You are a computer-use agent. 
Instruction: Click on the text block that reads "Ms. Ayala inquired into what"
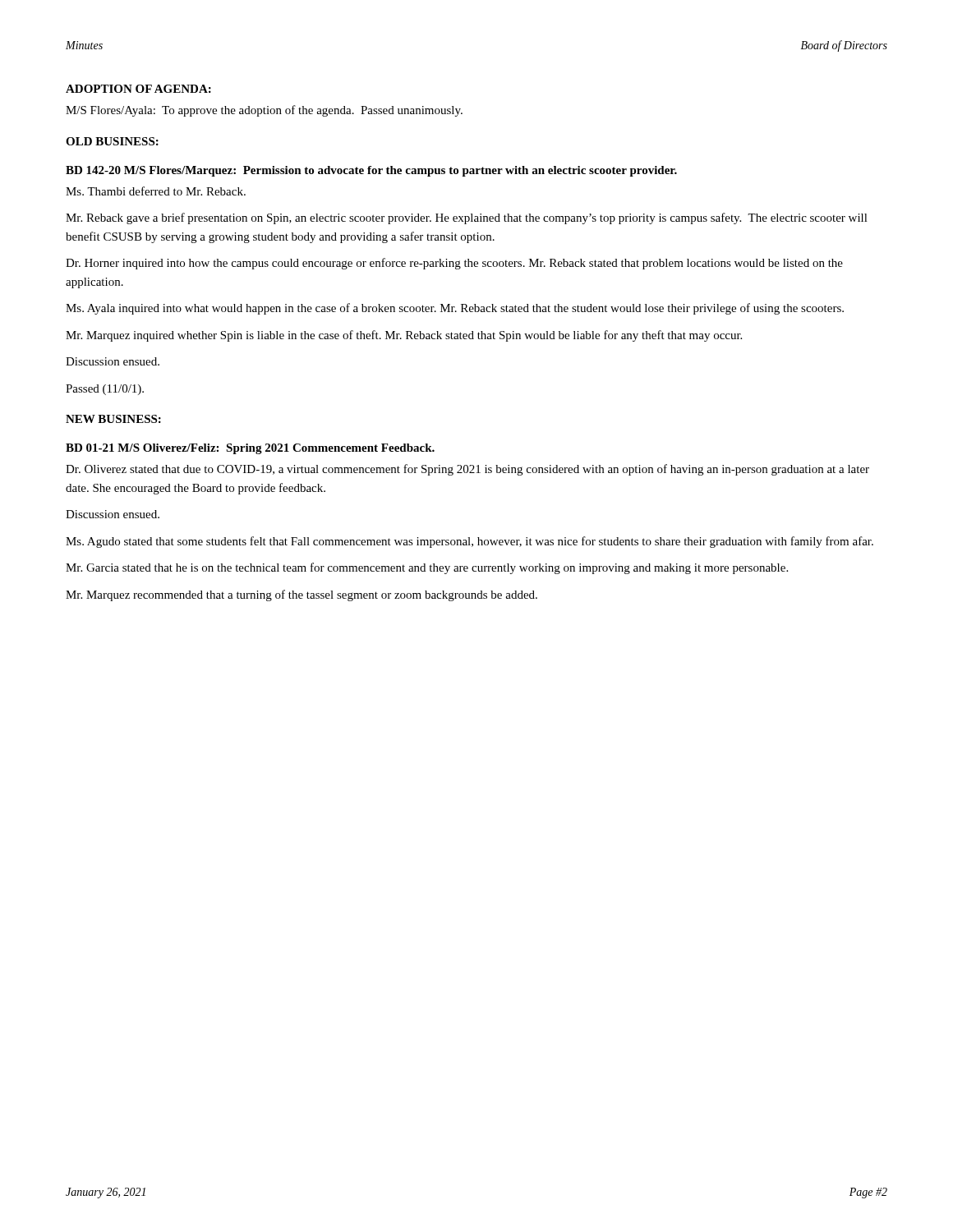coord(455,308)
